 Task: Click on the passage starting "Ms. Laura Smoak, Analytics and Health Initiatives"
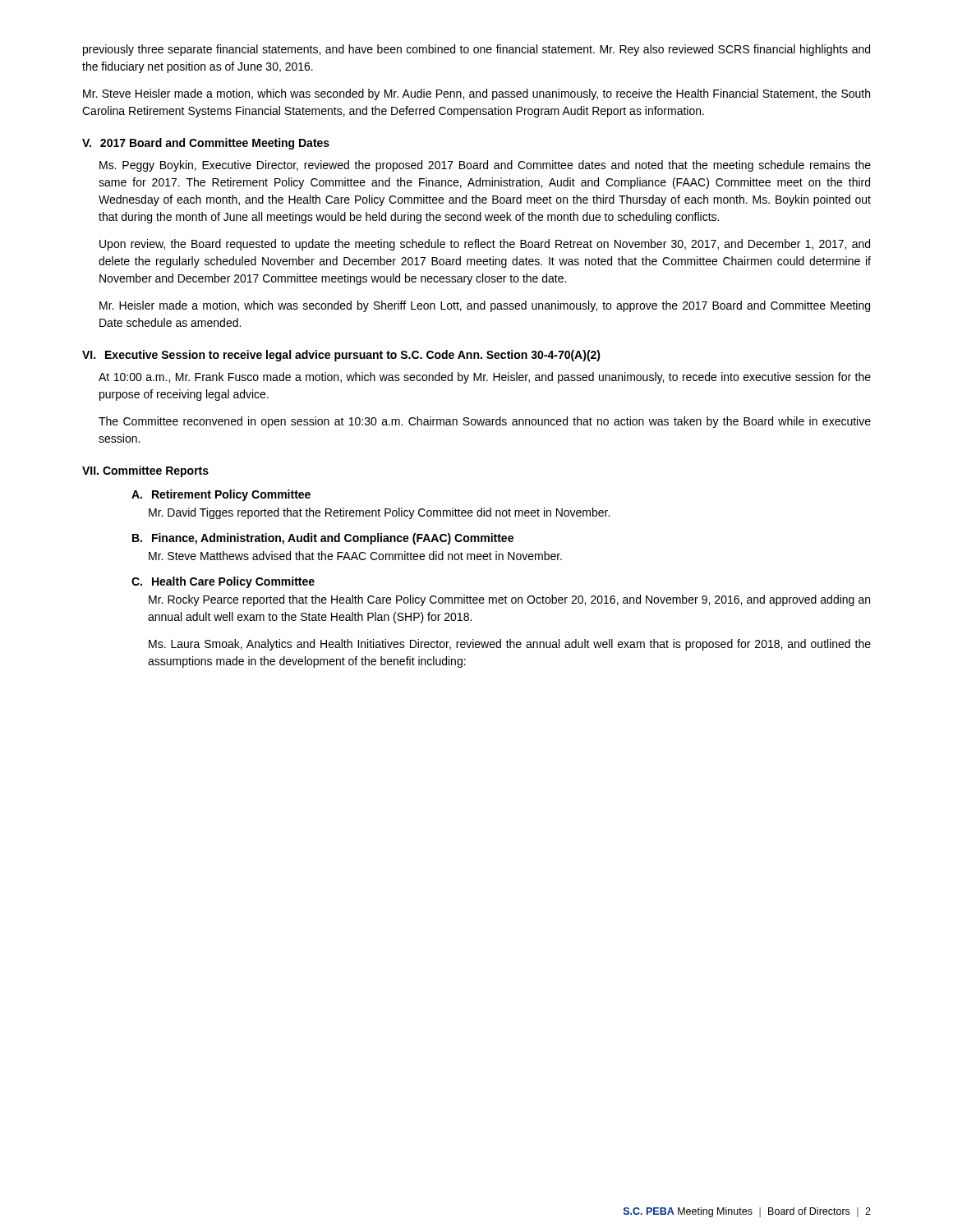509,653
